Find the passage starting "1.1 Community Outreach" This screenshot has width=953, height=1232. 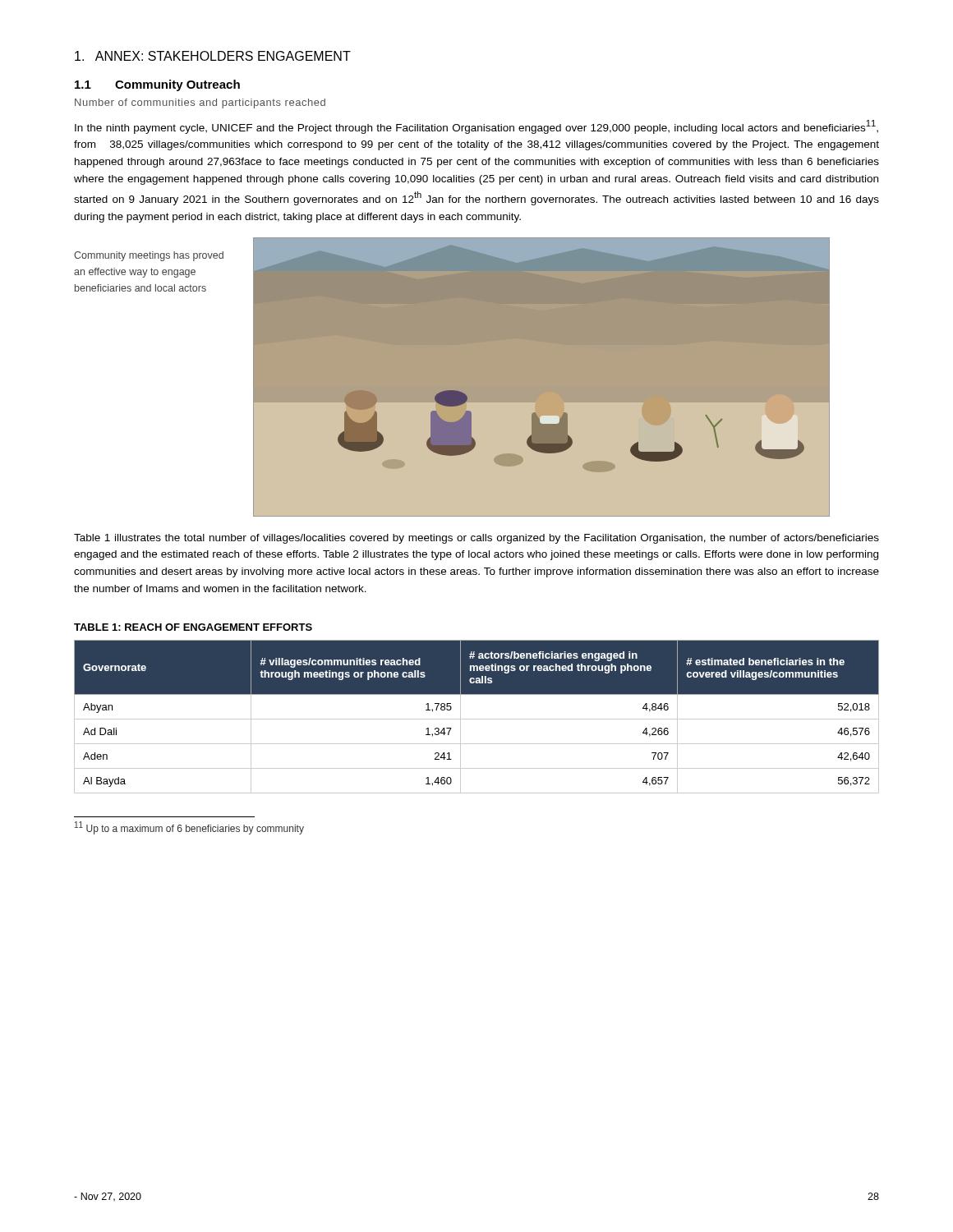157,84
